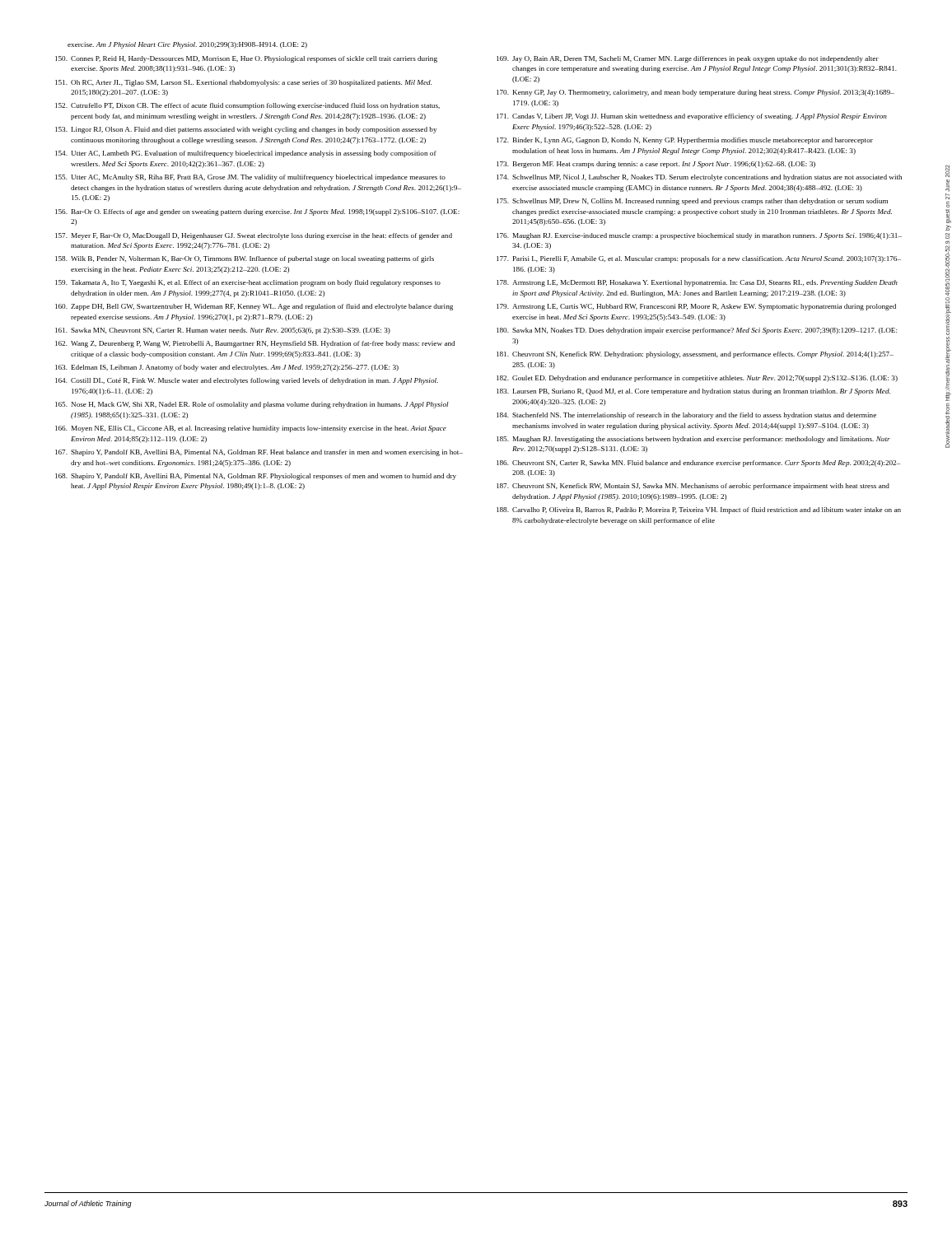Image resolution: width=952 pixels, height=1235 pixels.
Task: Locate the block of text that opens with "162. Wang Z,"
Action: click(x=254, y=349)
